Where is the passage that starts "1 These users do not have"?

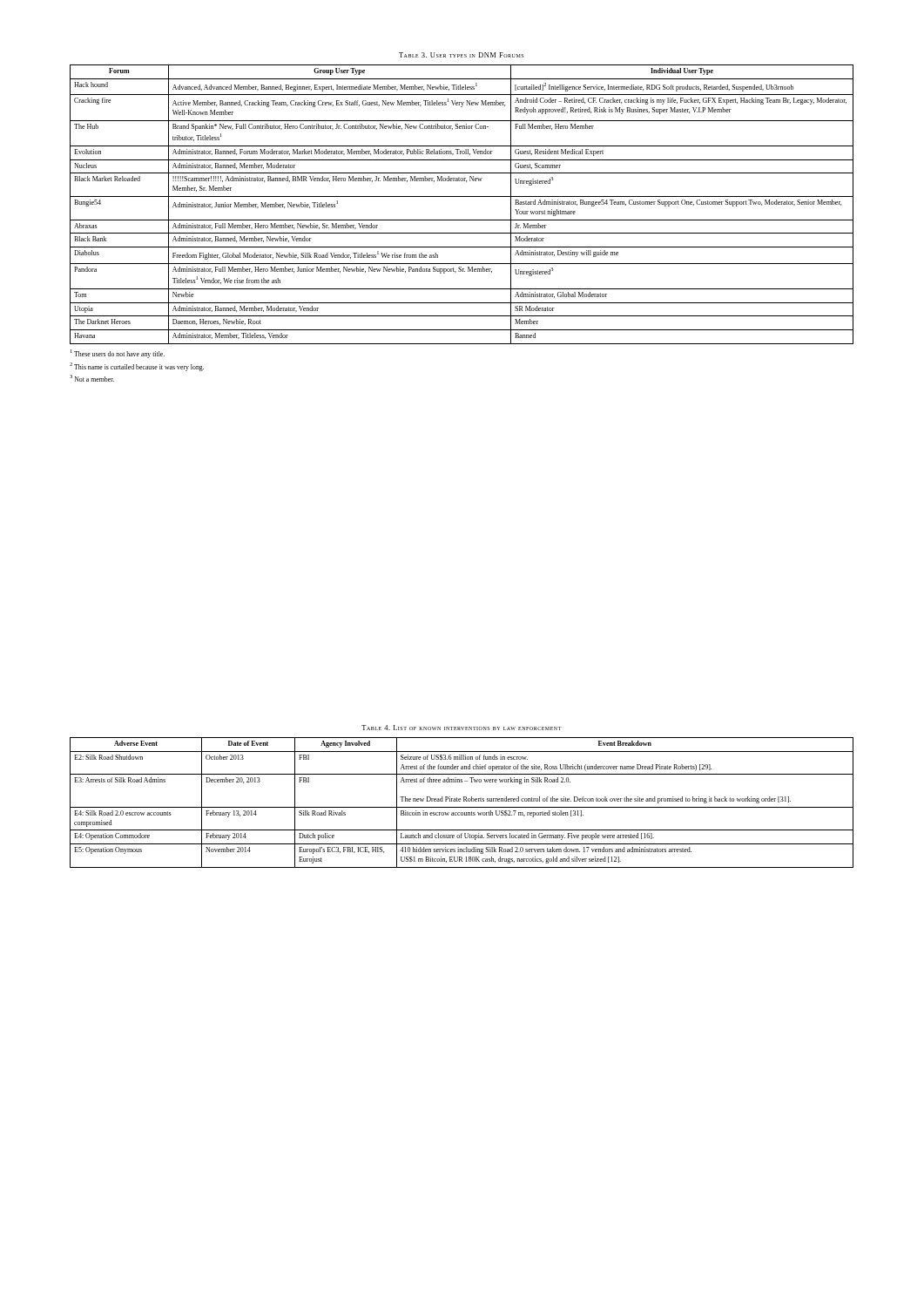point(117,353)
